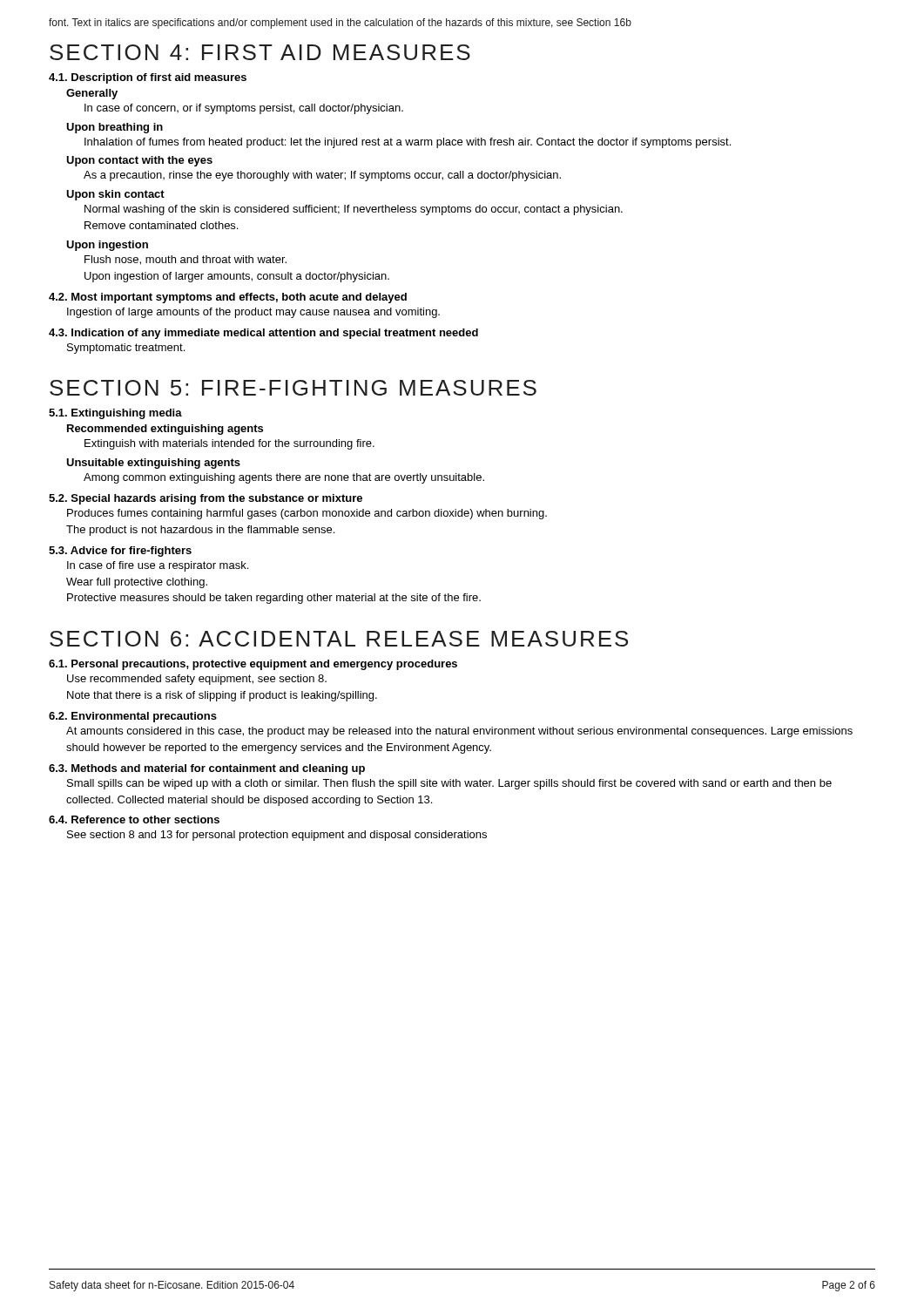Locate the section header with the text "6.3. Methods and material for containment and"

click(x=207, y=768)
